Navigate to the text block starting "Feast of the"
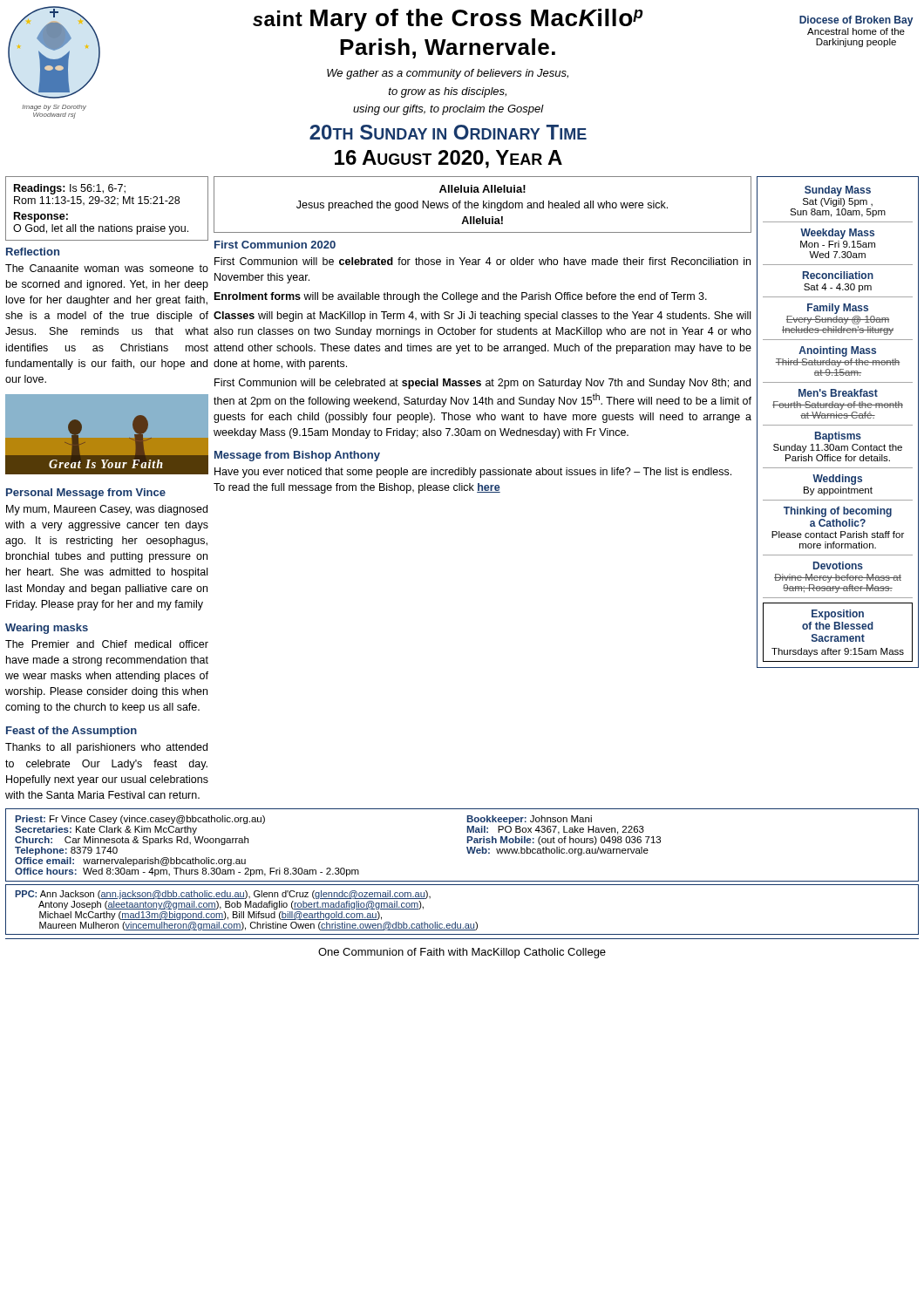Screen dimensions: 1308x924 pyautogui.click(x=71, y=731)
